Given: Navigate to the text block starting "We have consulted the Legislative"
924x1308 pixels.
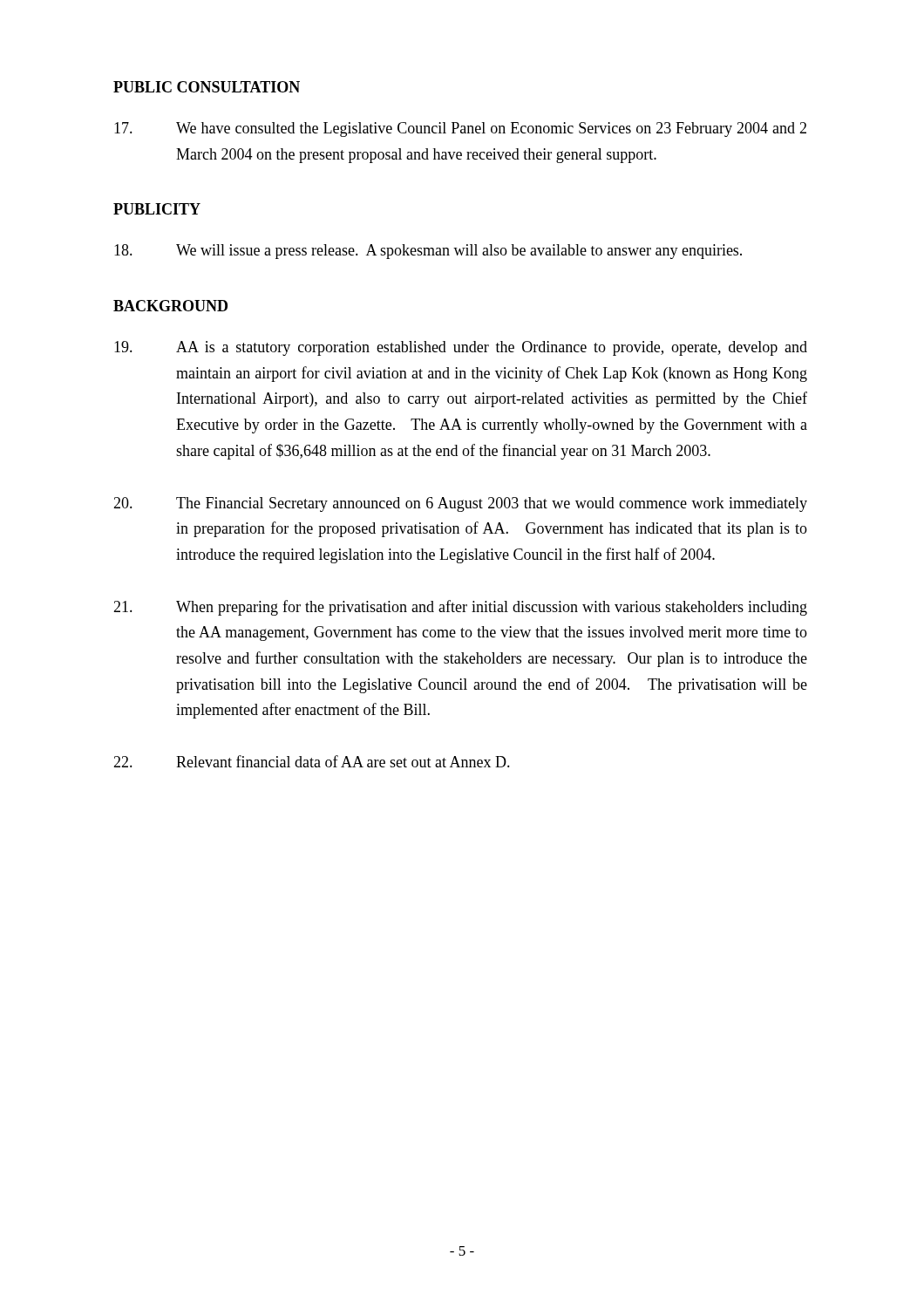Looking at the screenshot, I should tap(462, 142).
